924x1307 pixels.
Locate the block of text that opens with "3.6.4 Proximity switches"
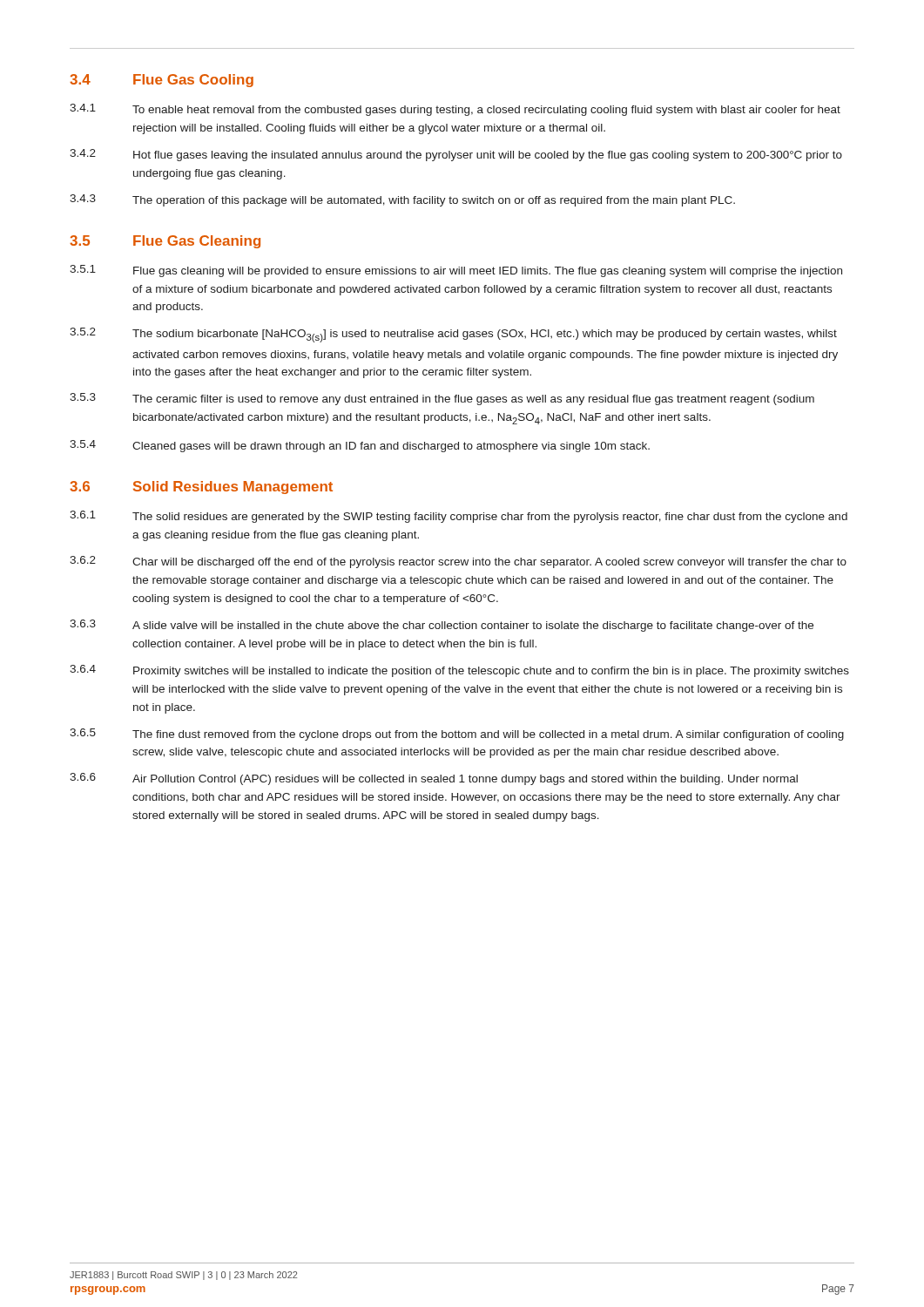[x=462, y=689]
